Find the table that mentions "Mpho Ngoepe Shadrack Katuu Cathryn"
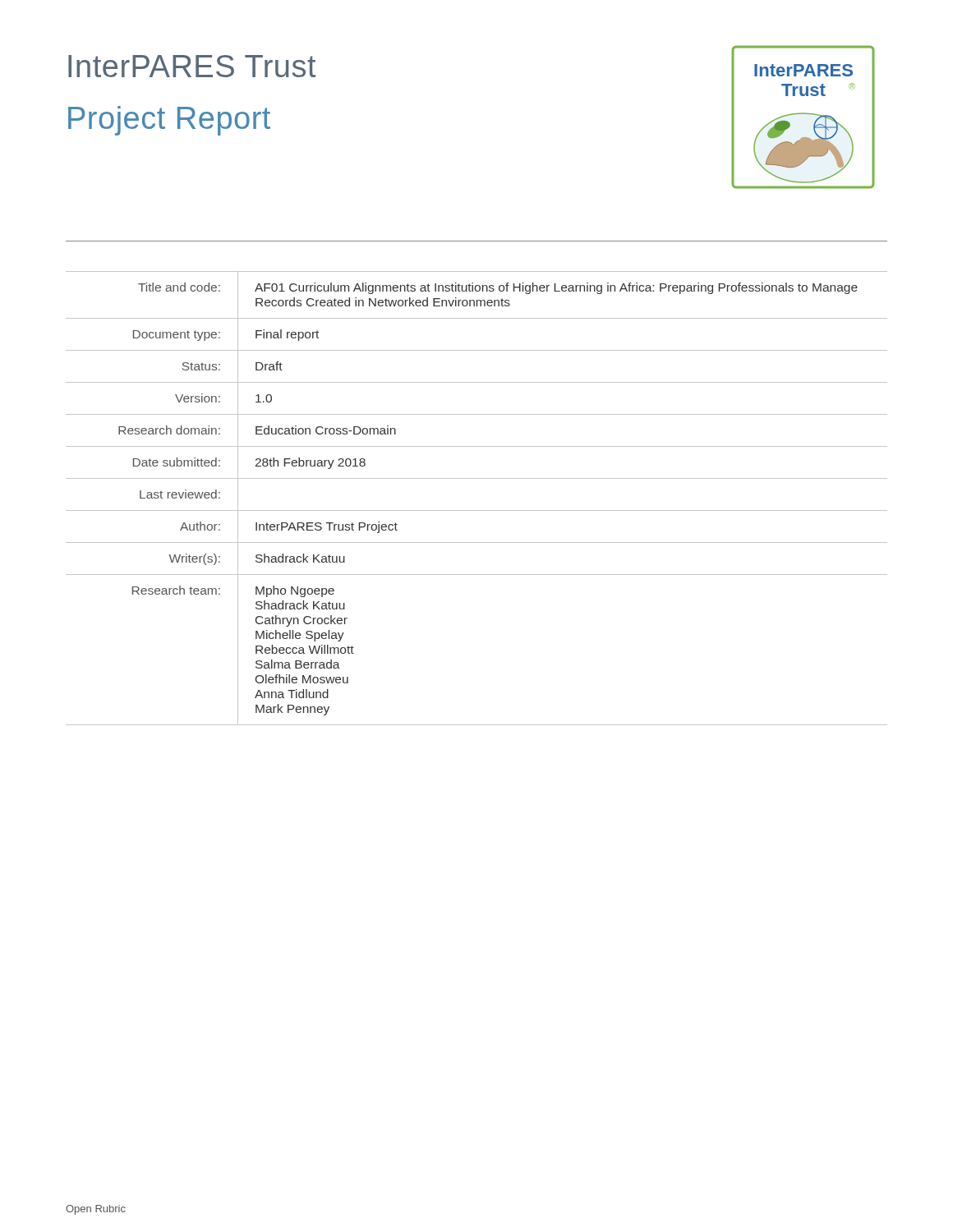Image resolution: width=953 pixels, height=1232 pixels. click(476, 498)
